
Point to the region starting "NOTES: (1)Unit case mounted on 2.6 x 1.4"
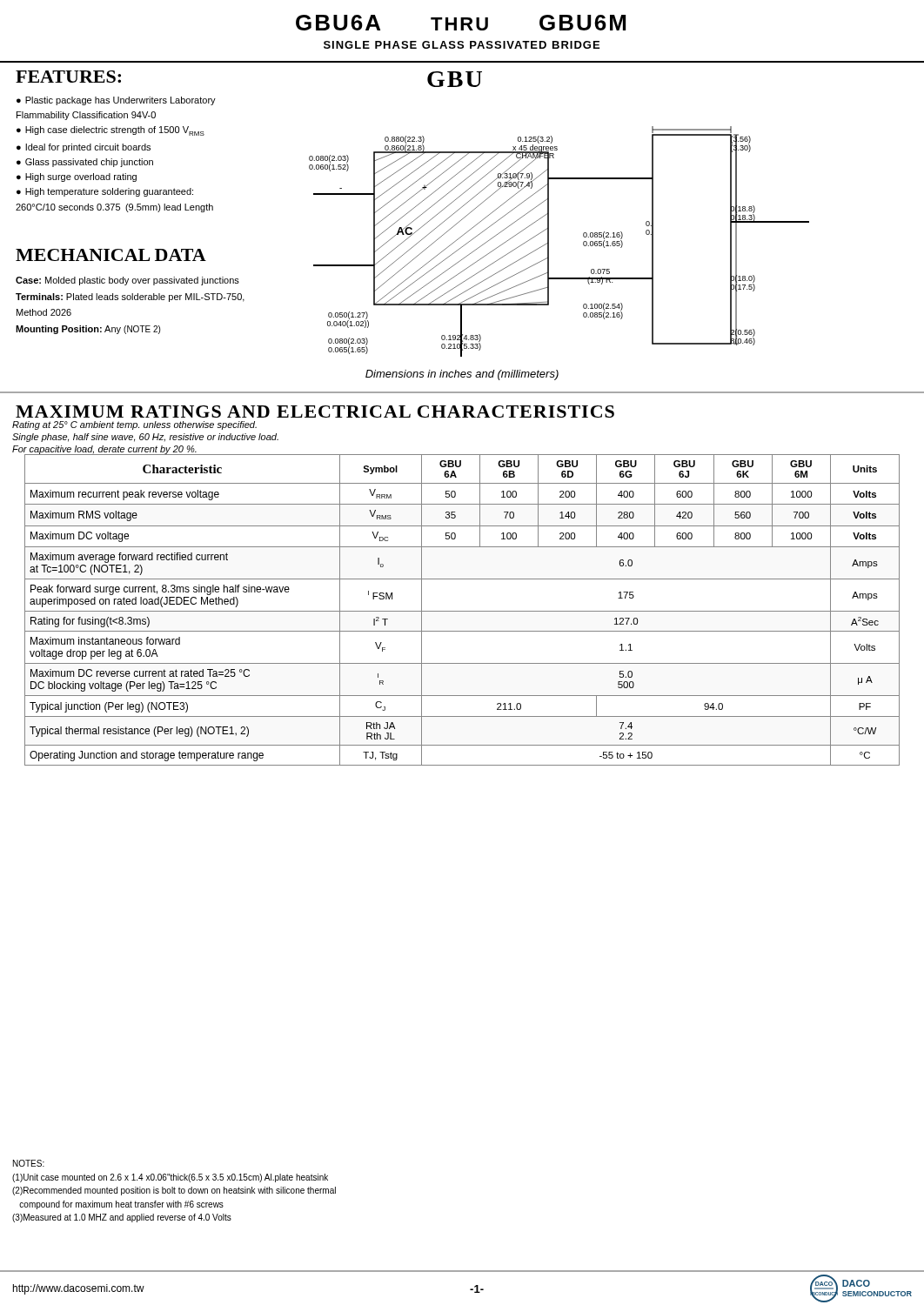click(x=174, y=1191)
